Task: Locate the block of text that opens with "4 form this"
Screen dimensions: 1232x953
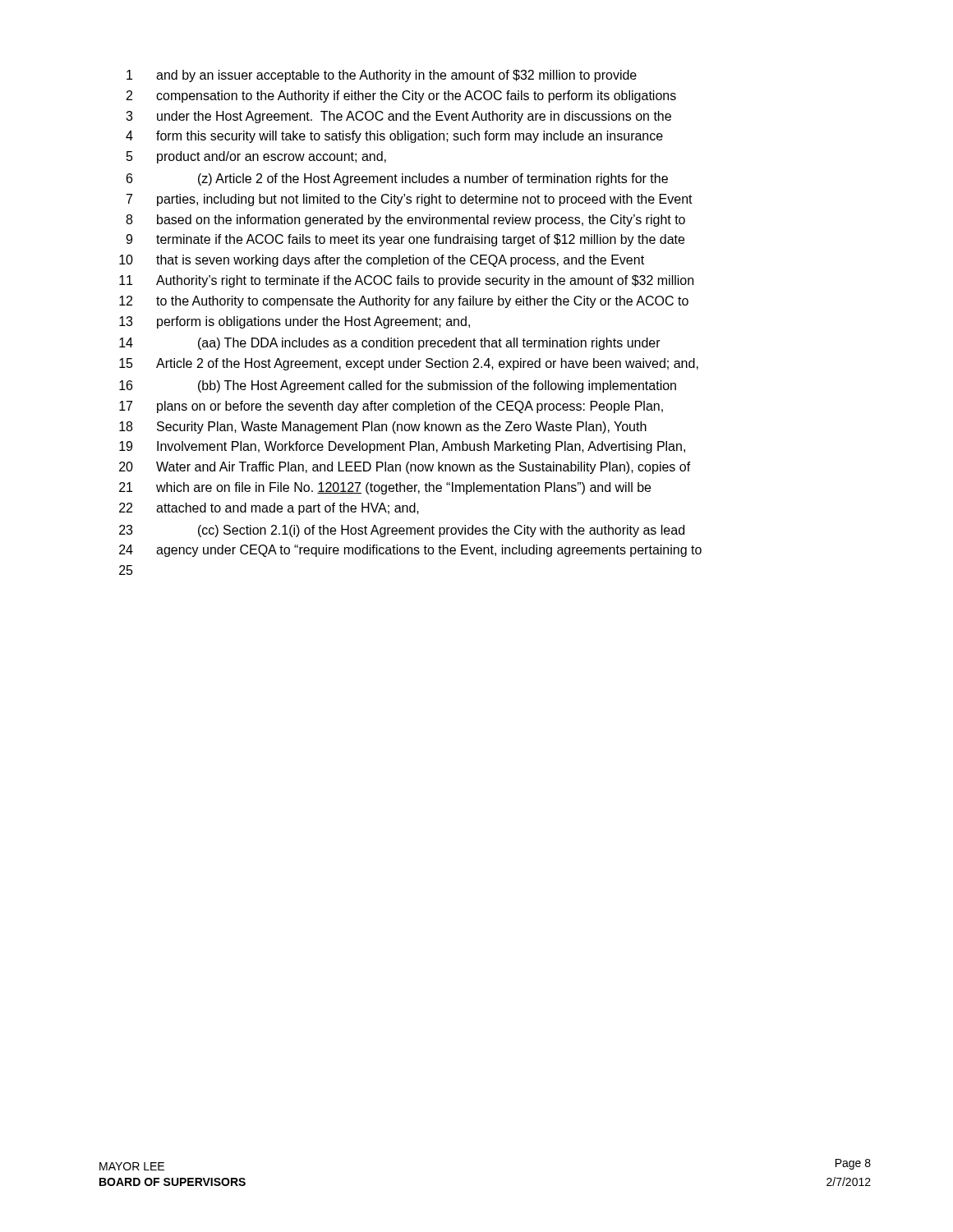Action: click(485, 137)
